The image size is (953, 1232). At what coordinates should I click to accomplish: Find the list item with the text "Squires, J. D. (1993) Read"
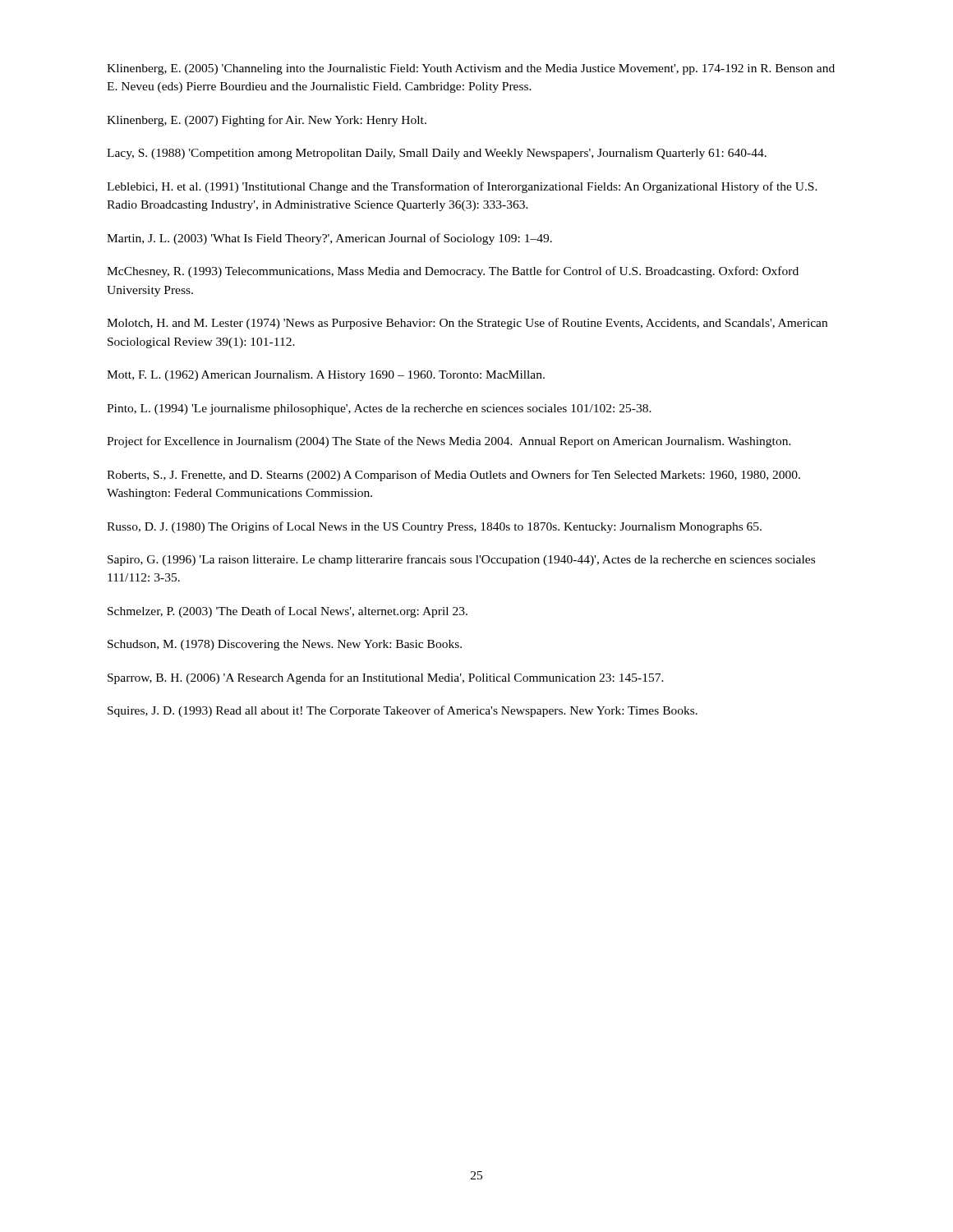402,710
